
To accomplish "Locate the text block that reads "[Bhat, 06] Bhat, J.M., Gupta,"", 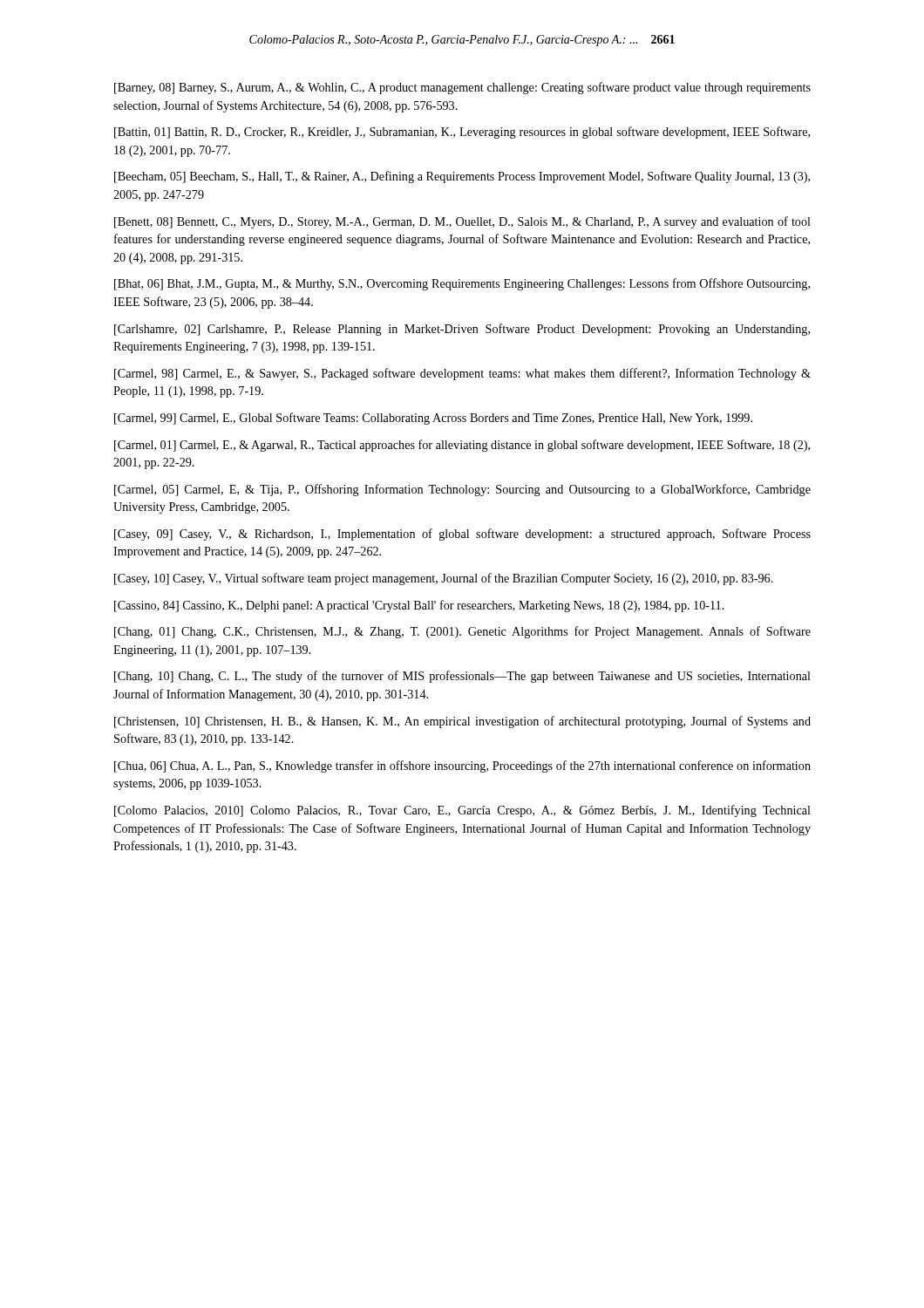I will click(462, 293).
